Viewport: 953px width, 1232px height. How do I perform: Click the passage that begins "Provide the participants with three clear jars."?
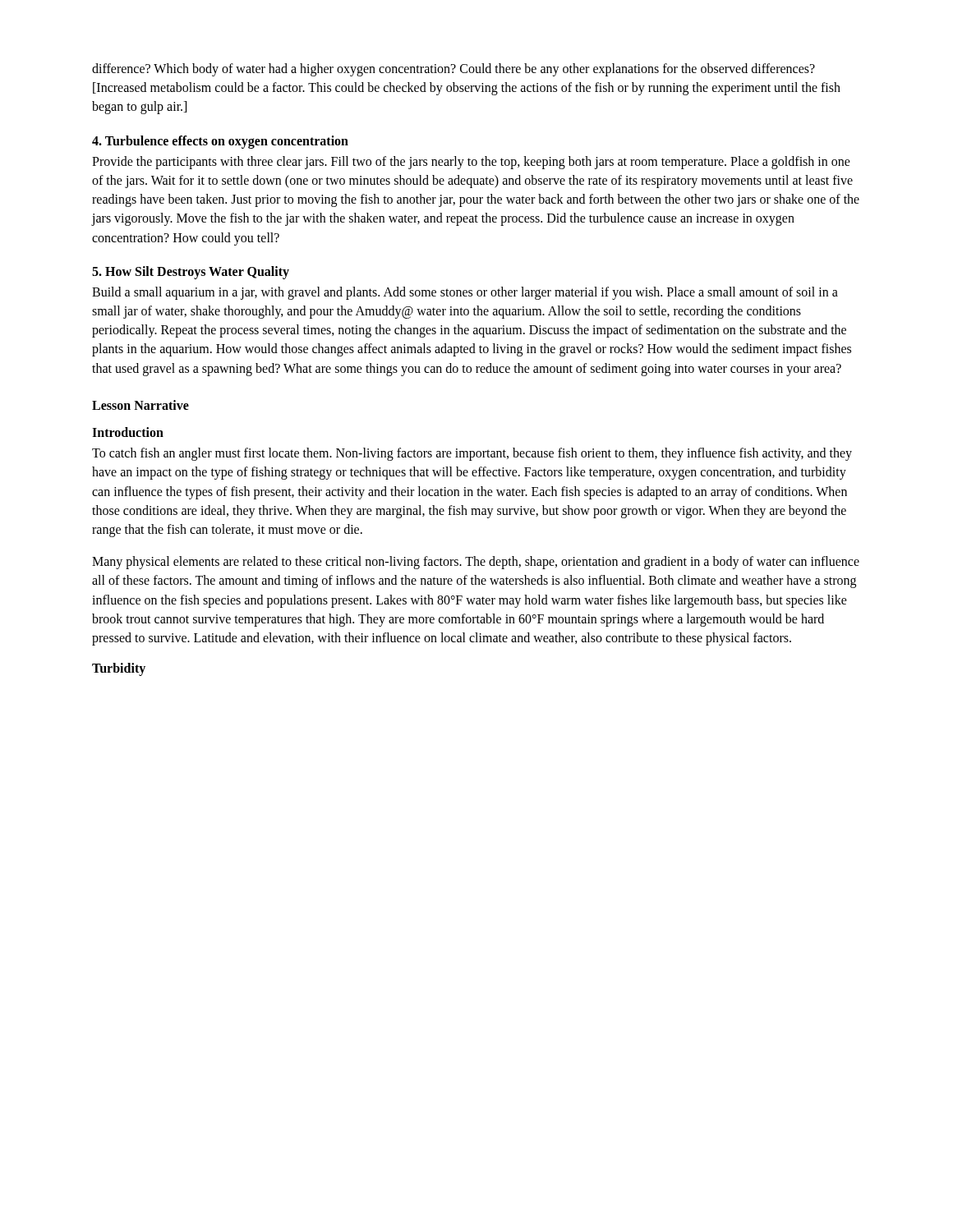tap(476, 199)
